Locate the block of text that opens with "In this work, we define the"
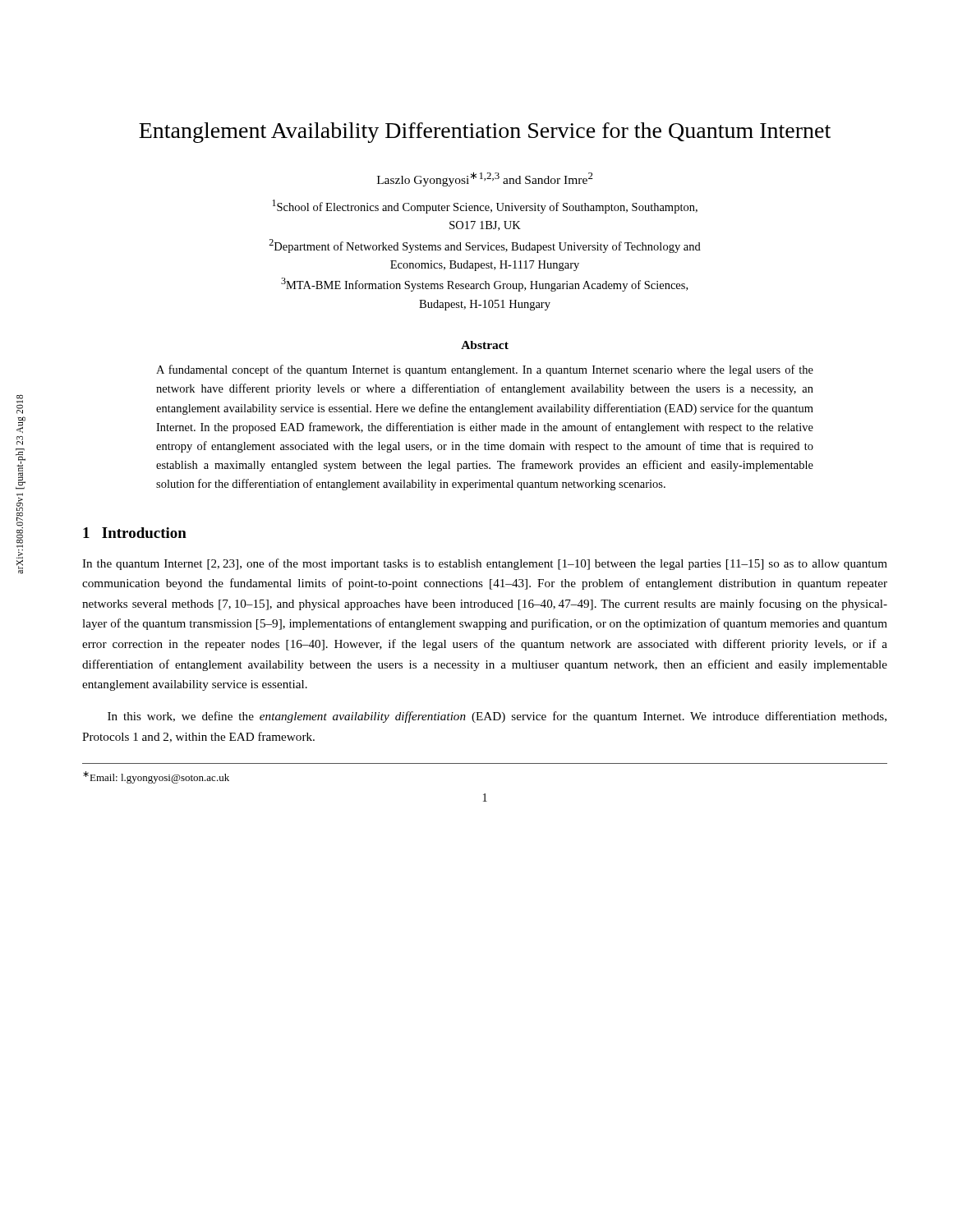The image size is (953, 1232). [x=485, y=726]
